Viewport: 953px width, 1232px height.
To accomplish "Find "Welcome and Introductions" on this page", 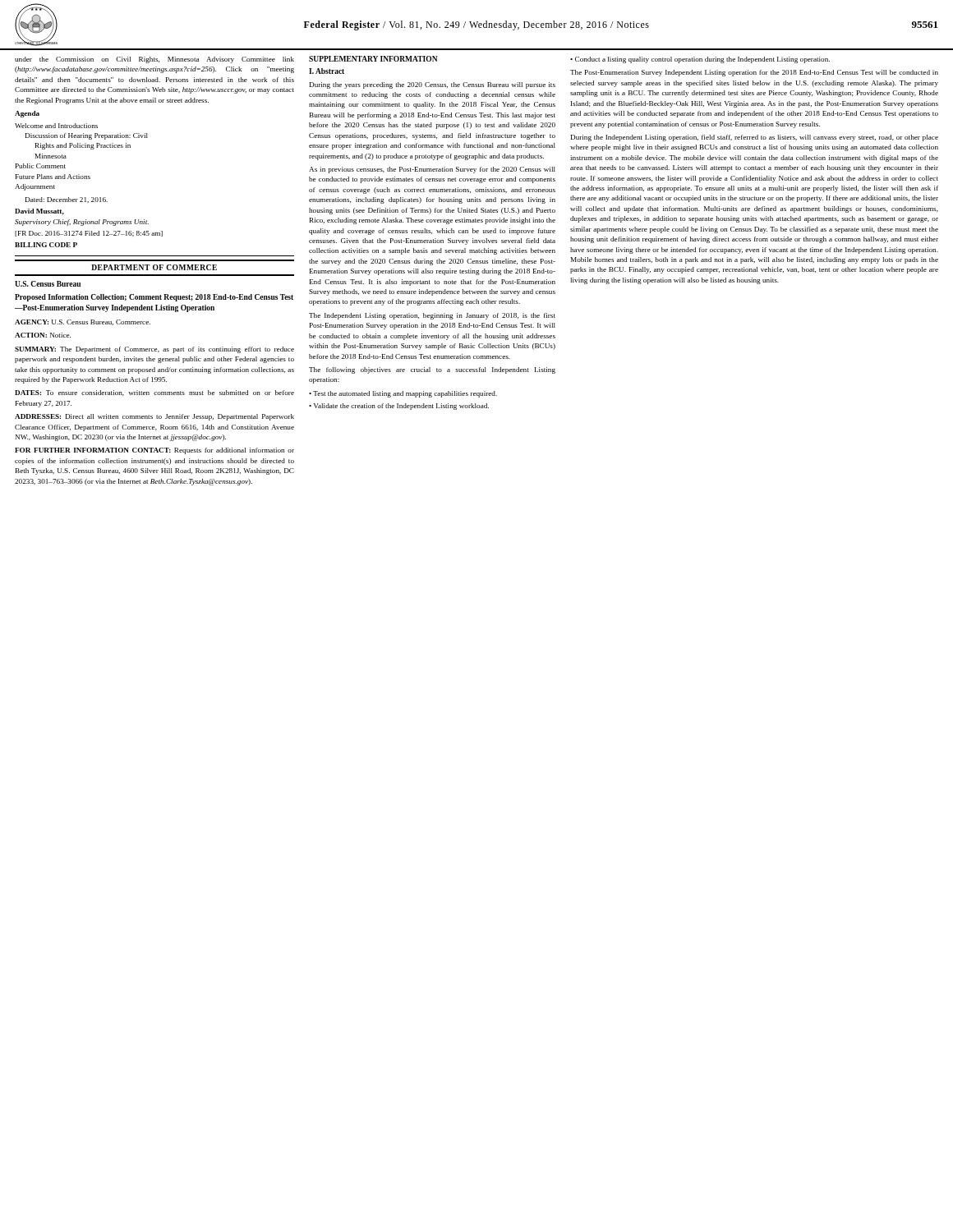I will [56, 125].
